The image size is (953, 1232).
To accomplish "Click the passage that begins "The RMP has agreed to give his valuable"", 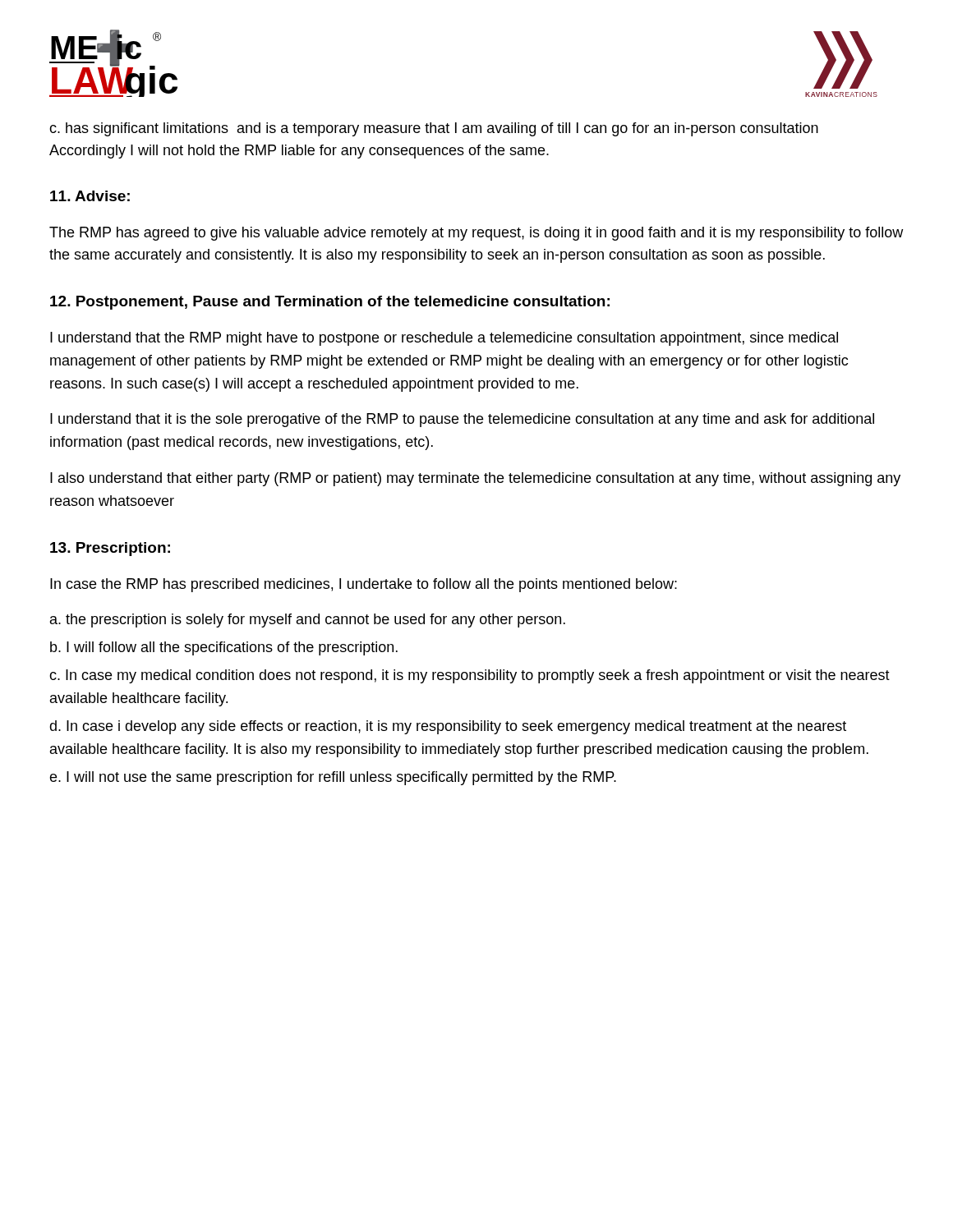I will coord(476,244).
